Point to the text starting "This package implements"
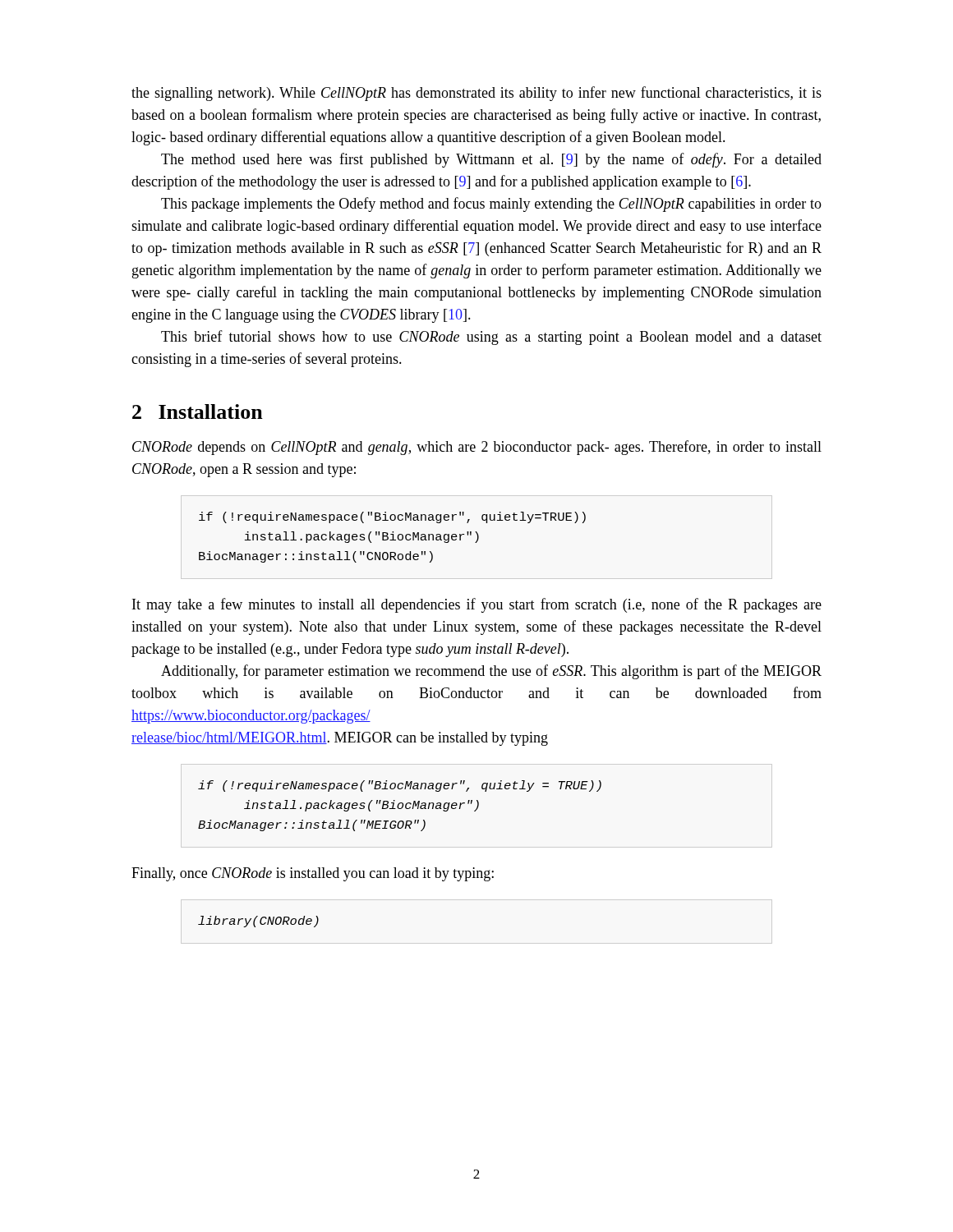Viewport: 953px width, 1232px height. pos(476,260)
